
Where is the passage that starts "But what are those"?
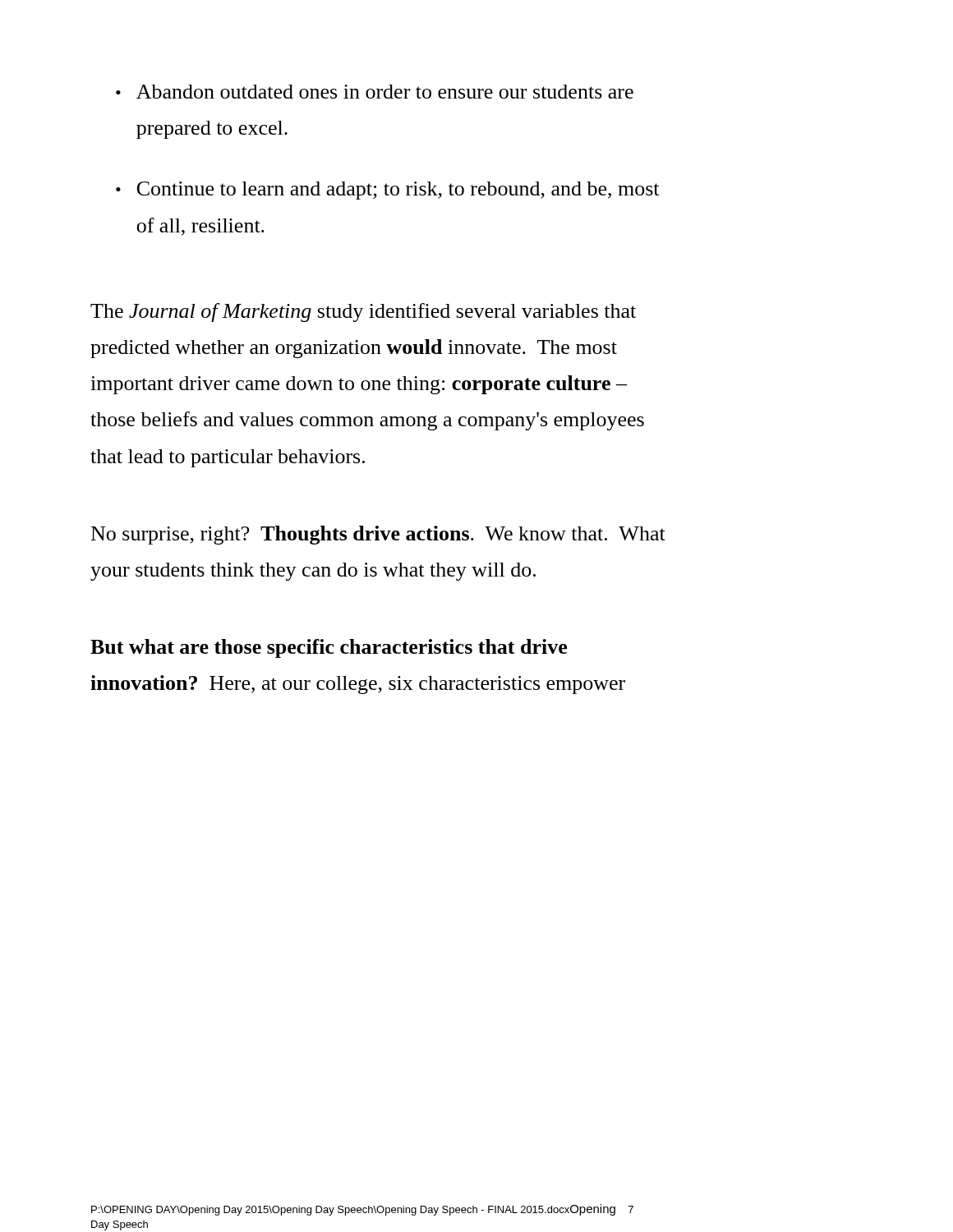coord(329,648)
